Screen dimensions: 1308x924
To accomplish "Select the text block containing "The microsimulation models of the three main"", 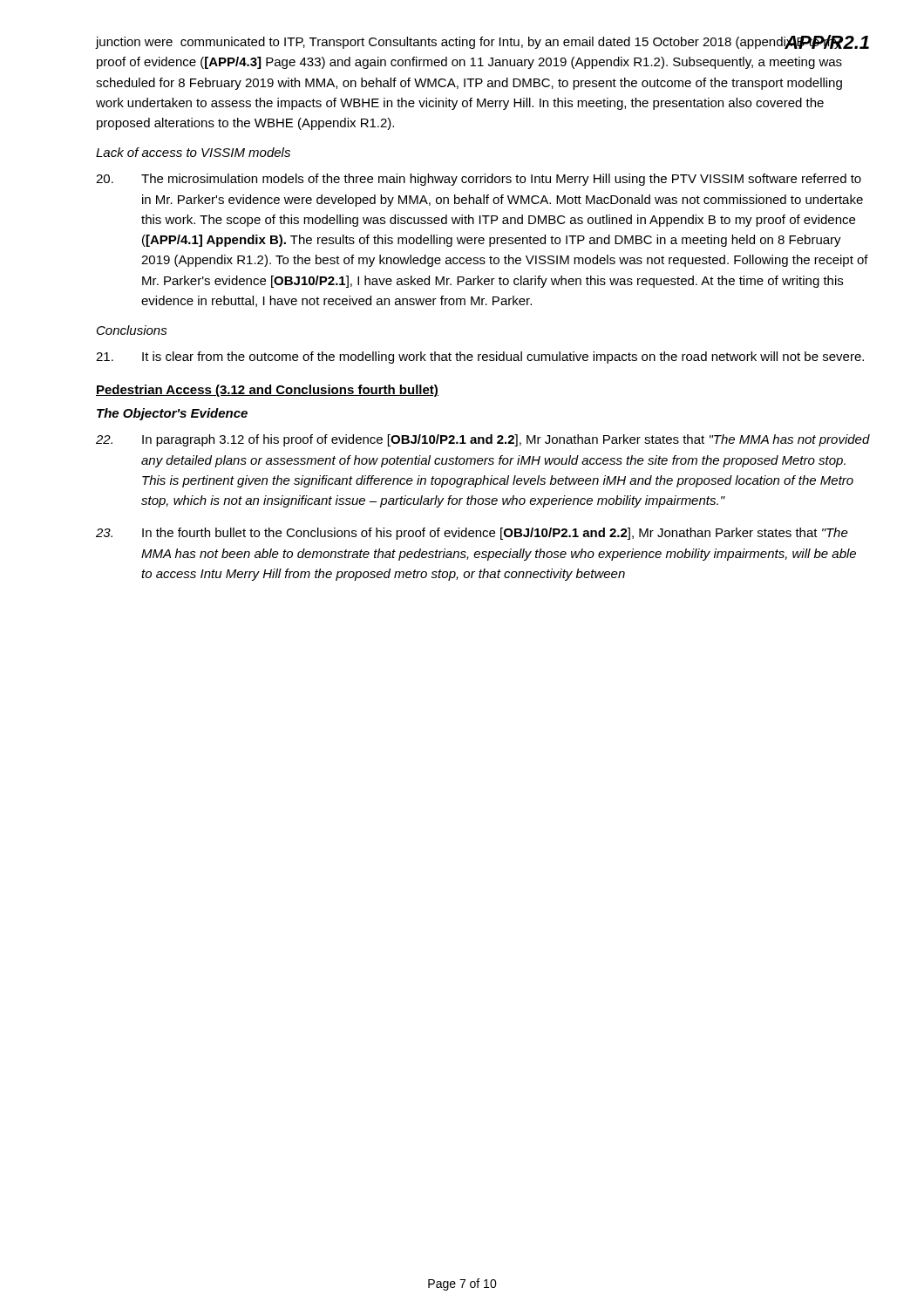I will (x=483, y=239).
